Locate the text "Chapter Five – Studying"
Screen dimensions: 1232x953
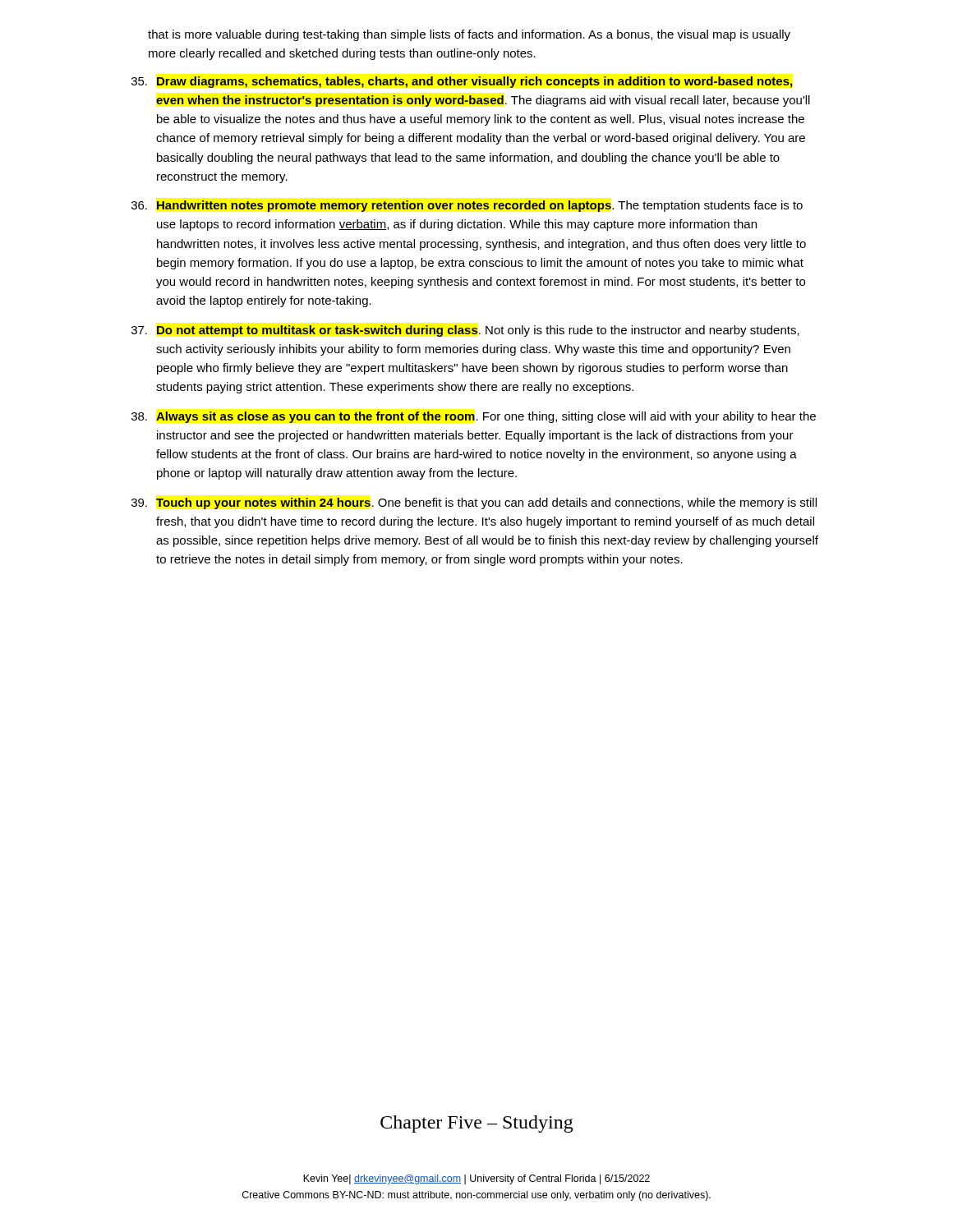pyautogui.click(x=476, y=1122)
